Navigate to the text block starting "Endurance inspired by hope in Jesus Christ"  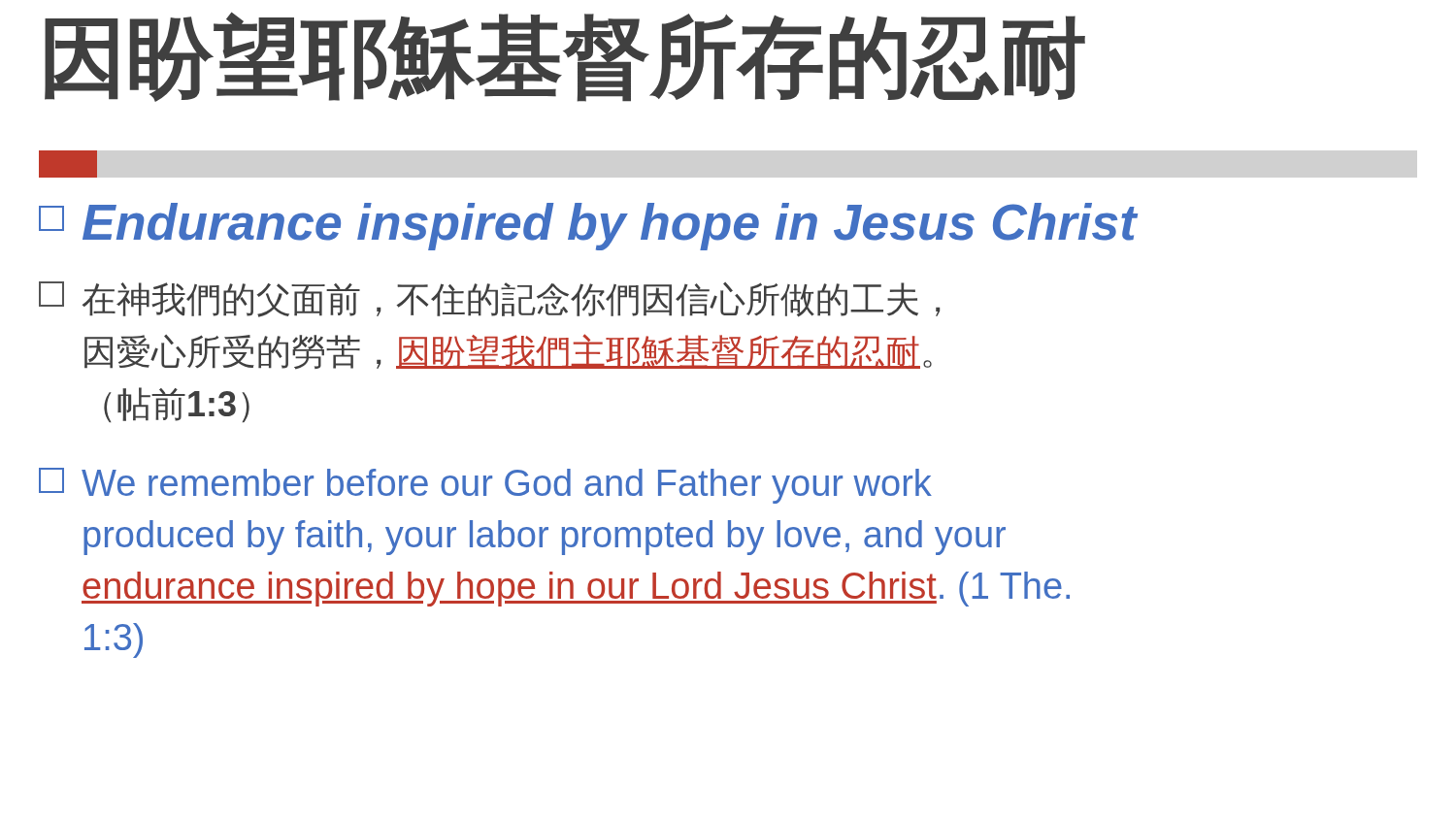[x=587, y=223]
